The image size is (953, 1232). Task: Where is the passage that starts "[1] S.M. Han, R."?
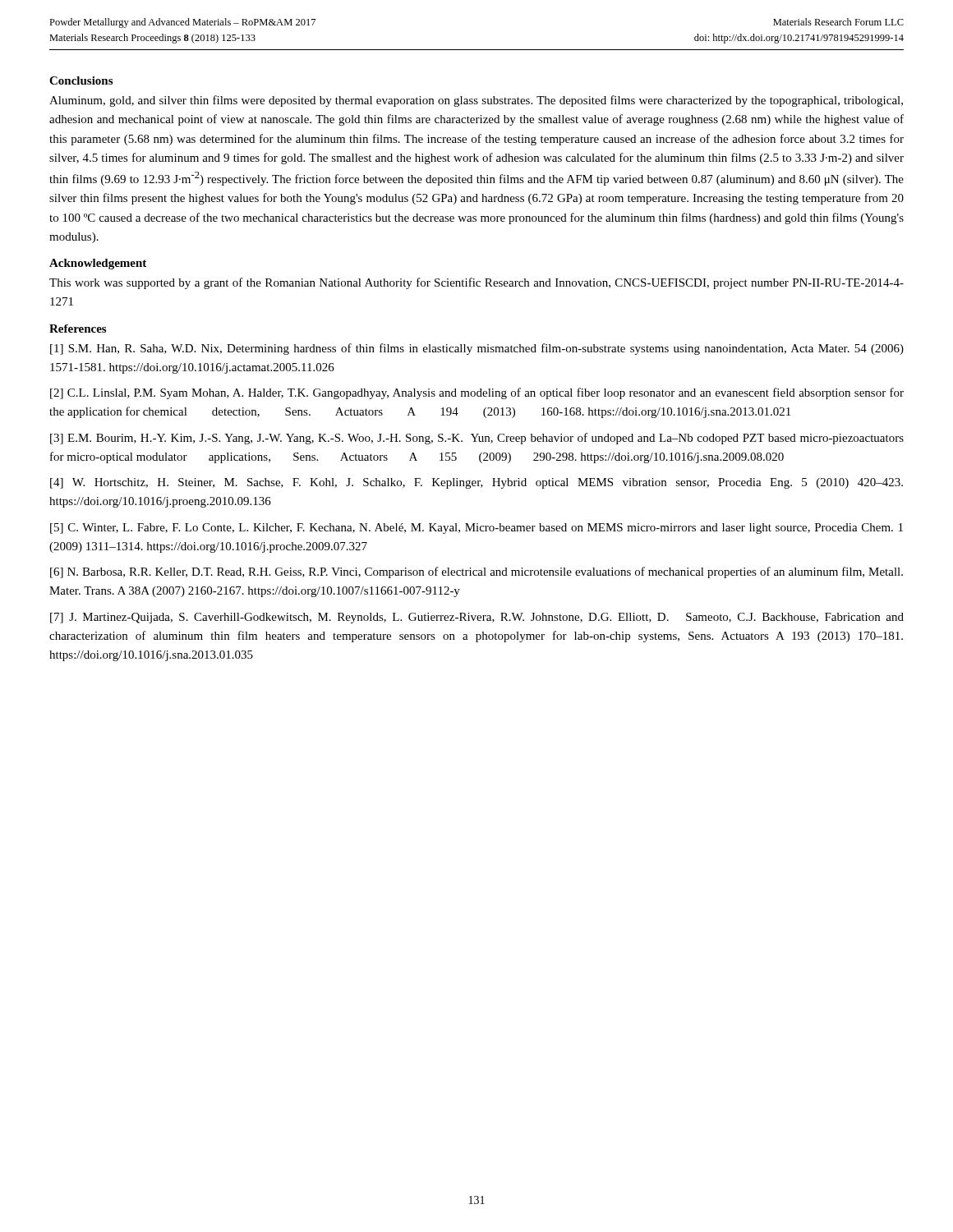click(x=476, y=357)
